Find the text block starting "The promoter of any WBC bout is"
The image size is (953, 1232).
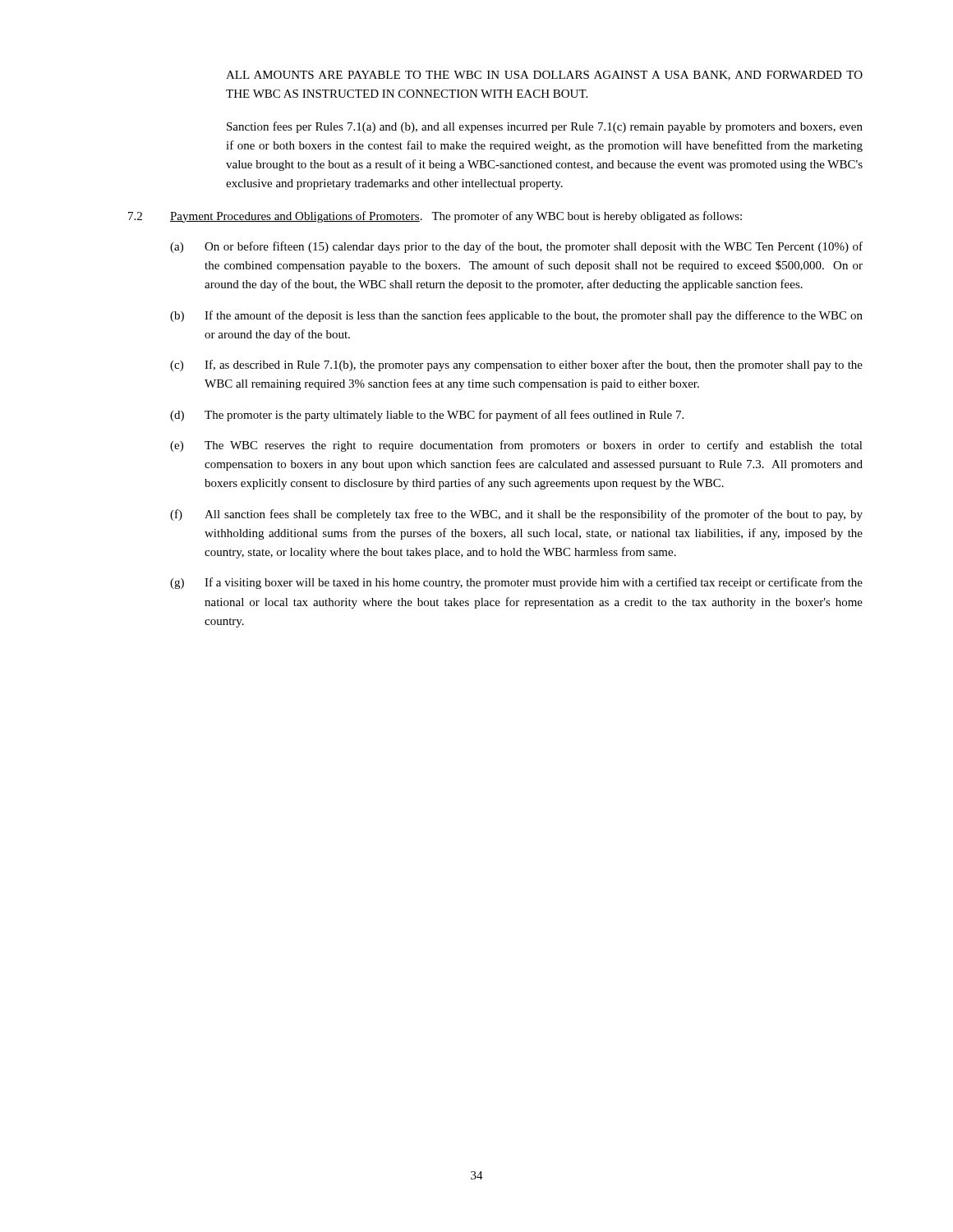[584, 216]
